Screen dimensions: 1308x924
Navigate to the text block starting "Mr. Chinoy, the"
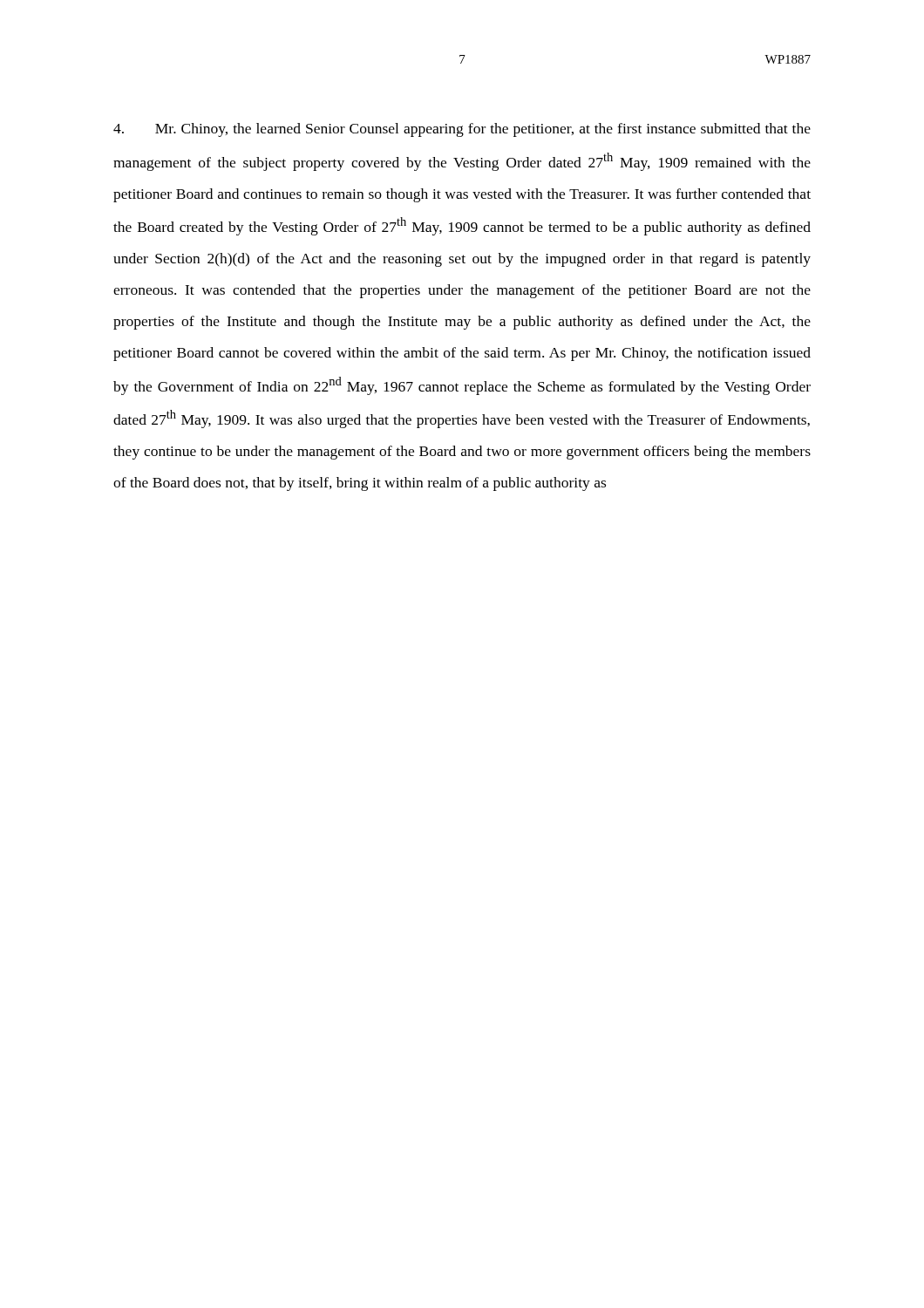coord(462,305)
